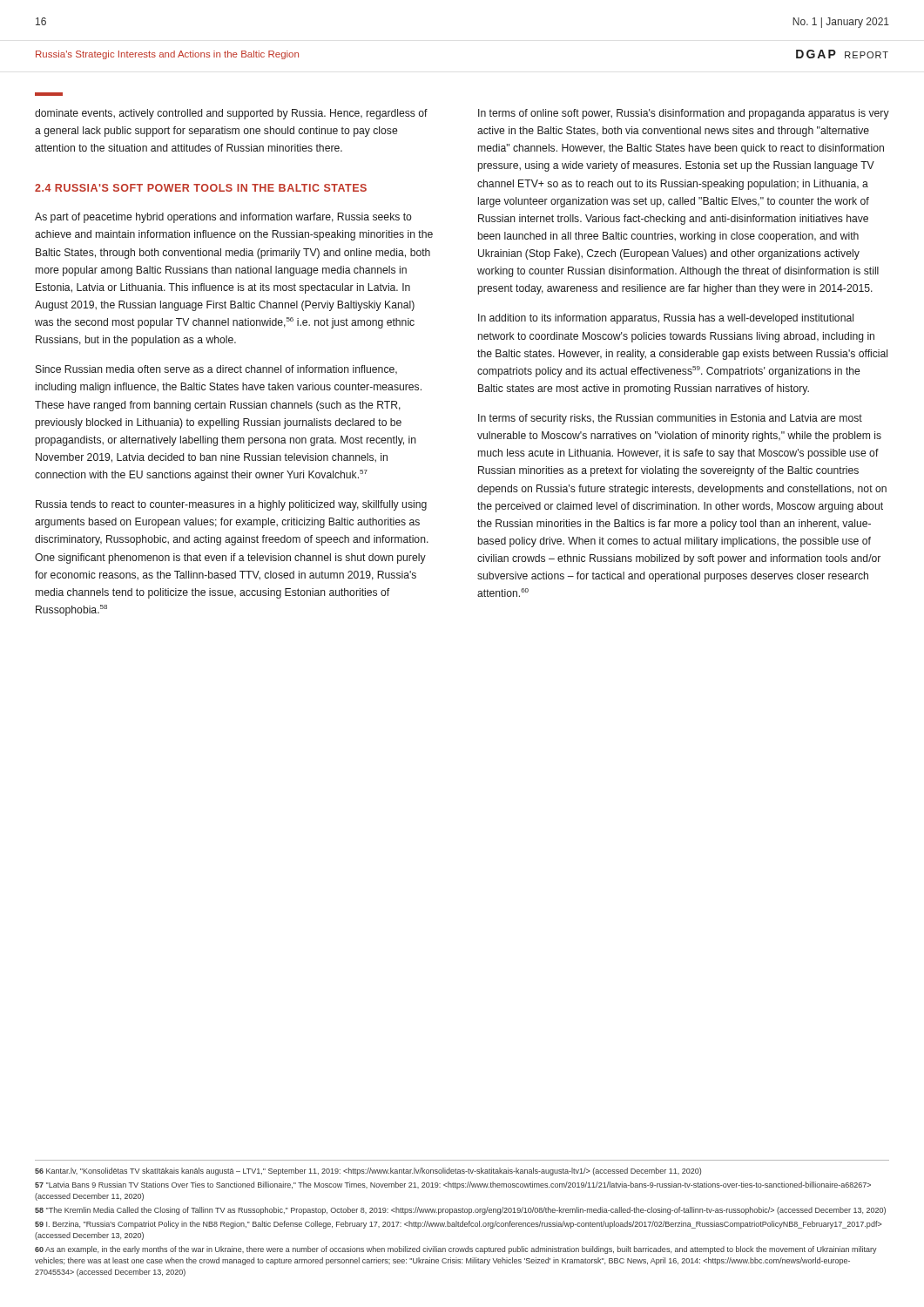This screenshot has height=1307, width=924.
Task: Locate the block of text that opens with "dominate events, actively controlled and supported by"
Action: tap(231, 131)
